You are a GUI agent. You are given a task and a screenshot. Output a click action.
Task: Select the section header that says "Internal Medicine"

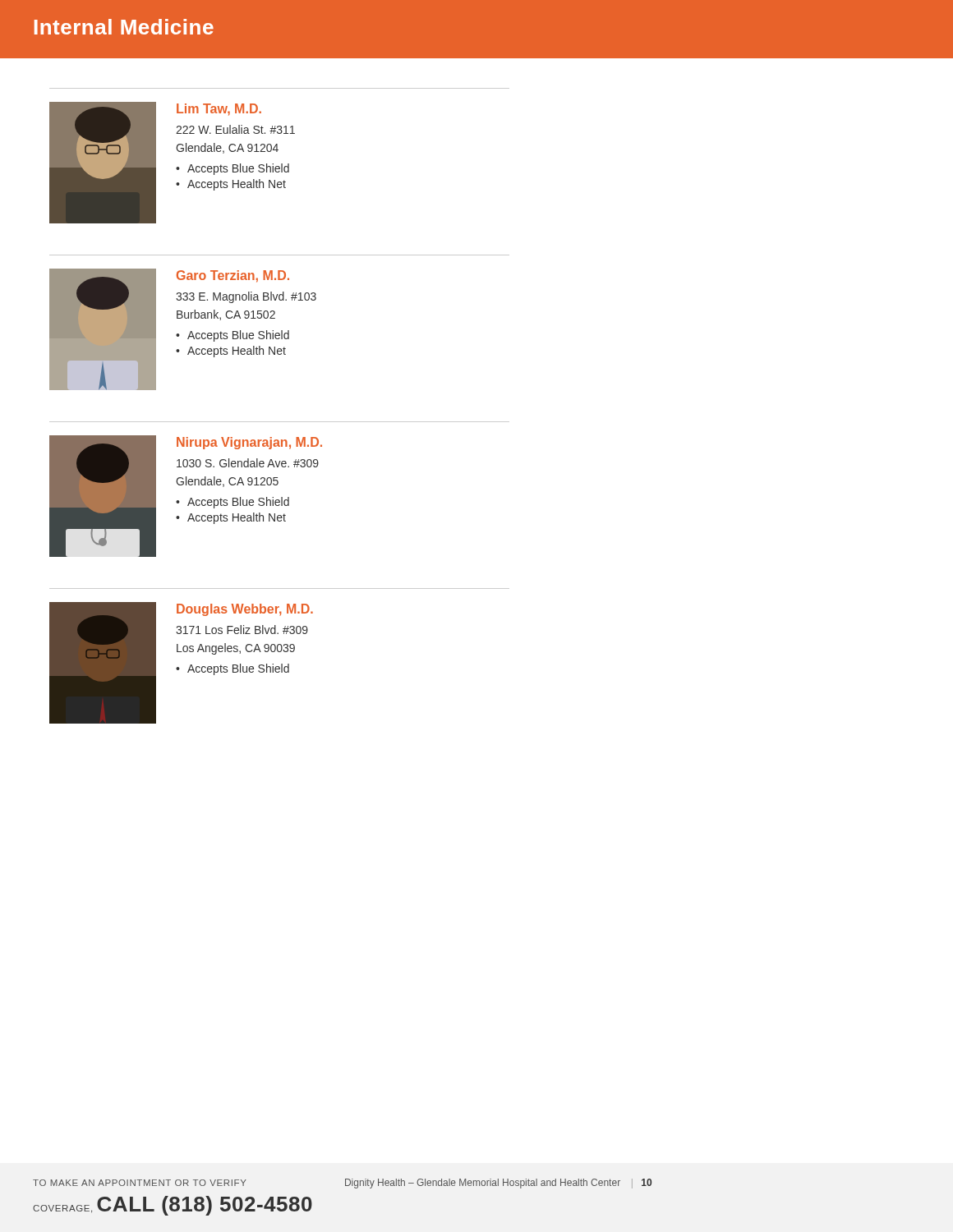pyautogui.click(x=124, y=27)
